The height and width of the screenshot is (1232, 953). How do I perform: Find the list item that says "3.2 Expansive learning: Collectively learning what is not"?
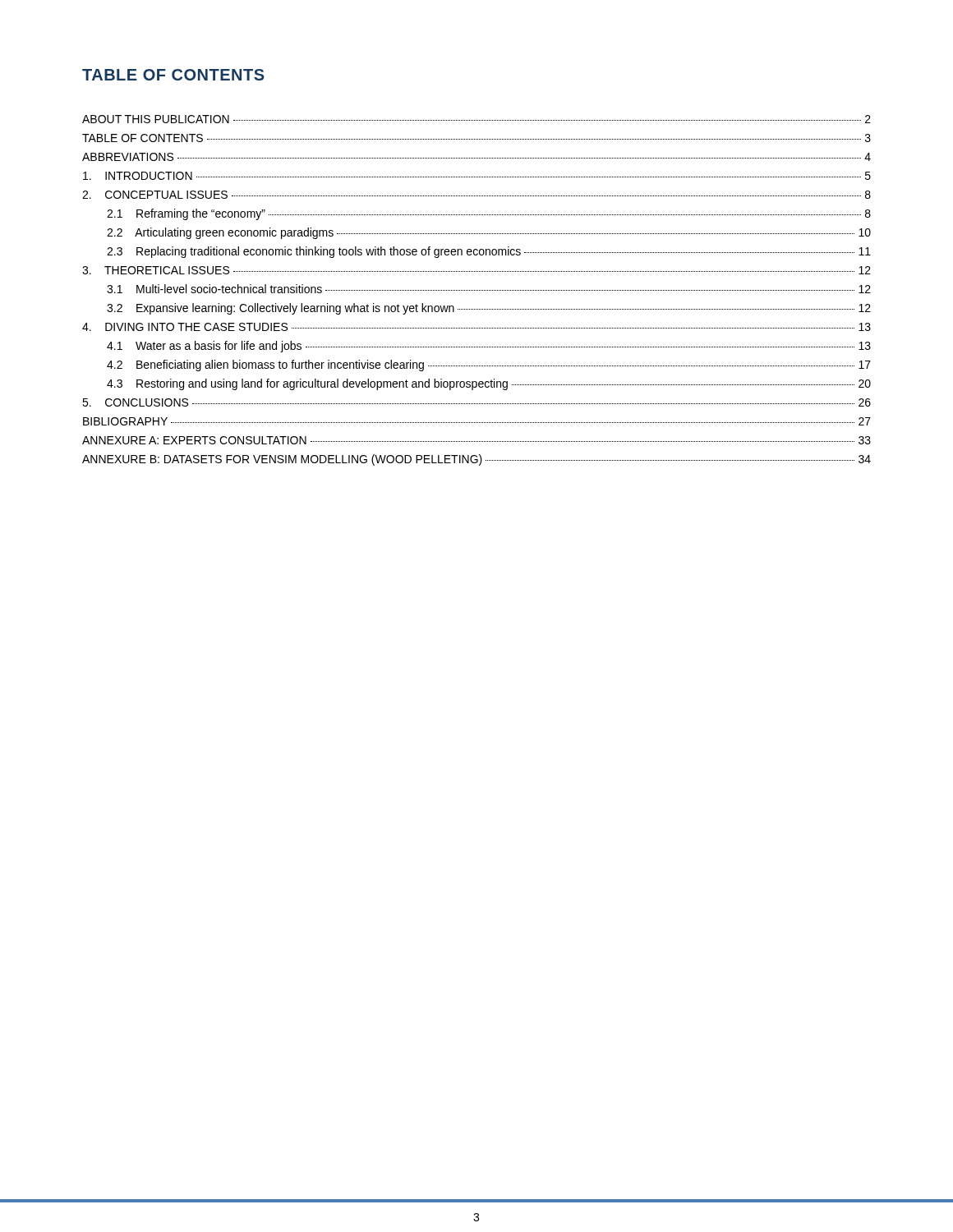(476, 308)
